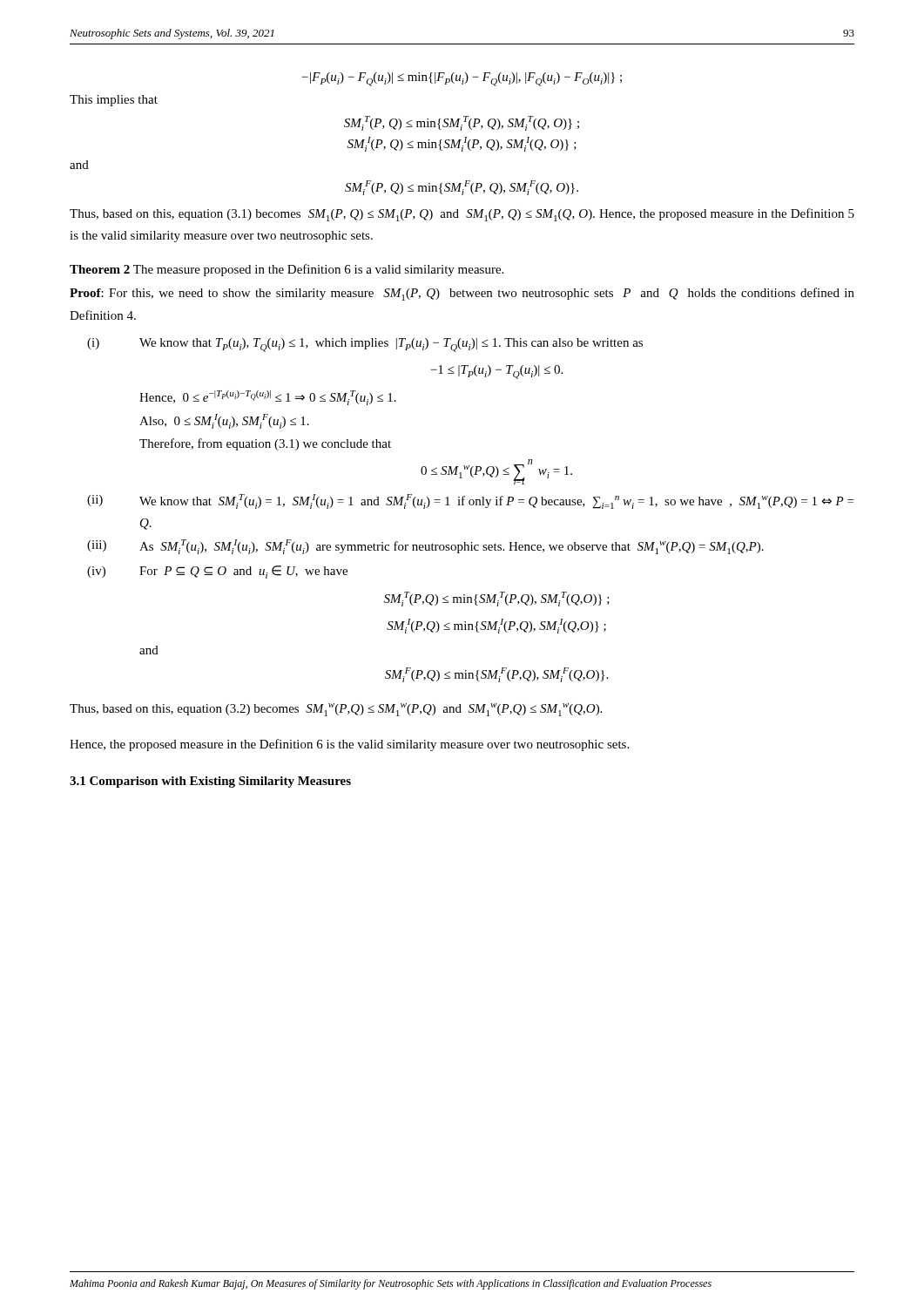Click where it says "SMiF(P, Q) ≤ min{SMiF(P, Q), SMiF(Q, O)}."
Image resolution: width=924 pixels, height=1307 pixels.
coord(462,187)
